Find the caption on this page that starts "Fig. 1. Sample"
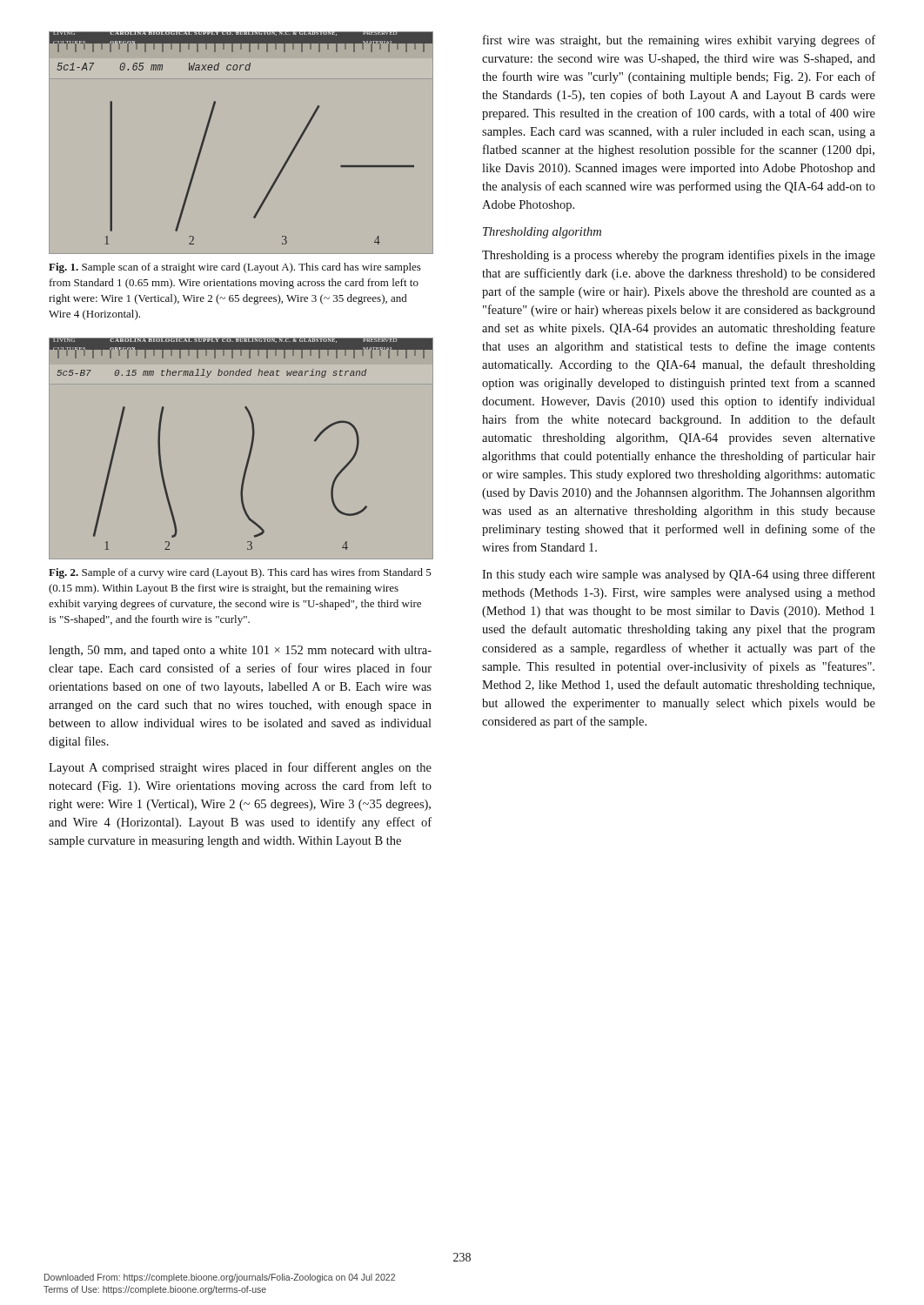 click(x=235, y=290)
